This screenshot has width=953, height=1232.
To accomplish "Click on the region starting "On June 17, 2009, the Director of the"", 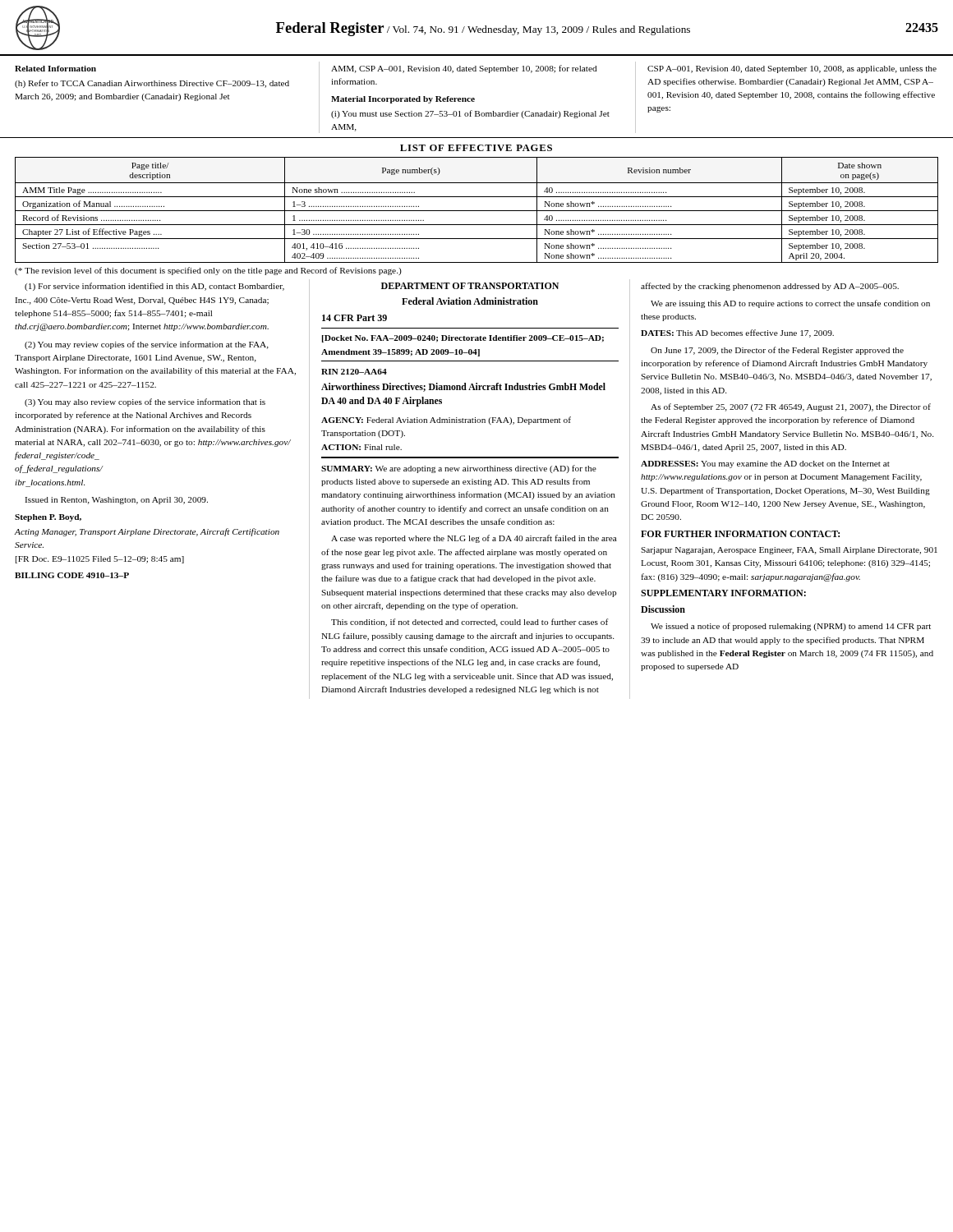I will click(786, 370).
